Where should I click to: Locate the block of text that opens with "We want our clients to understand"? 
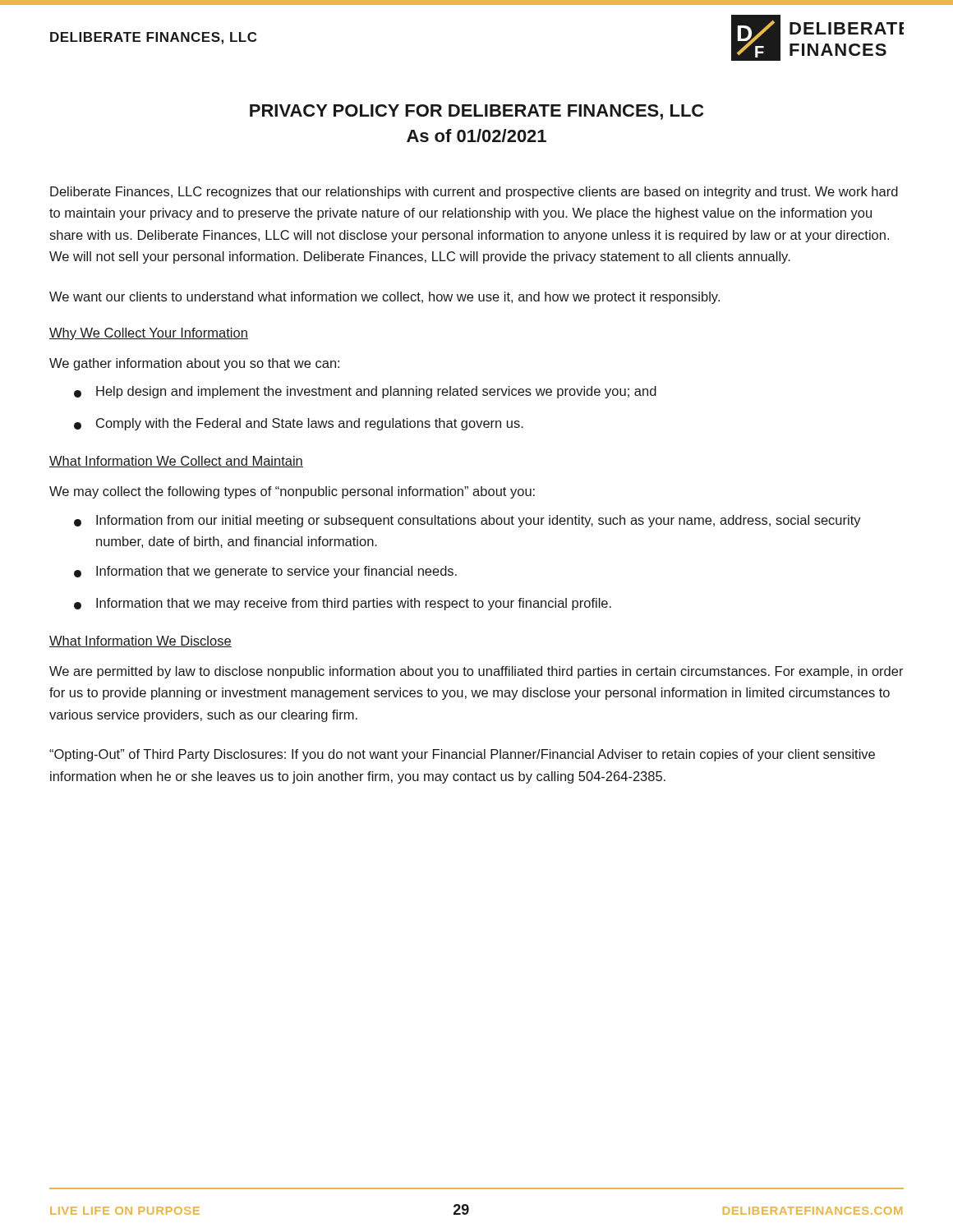[385, 296]
